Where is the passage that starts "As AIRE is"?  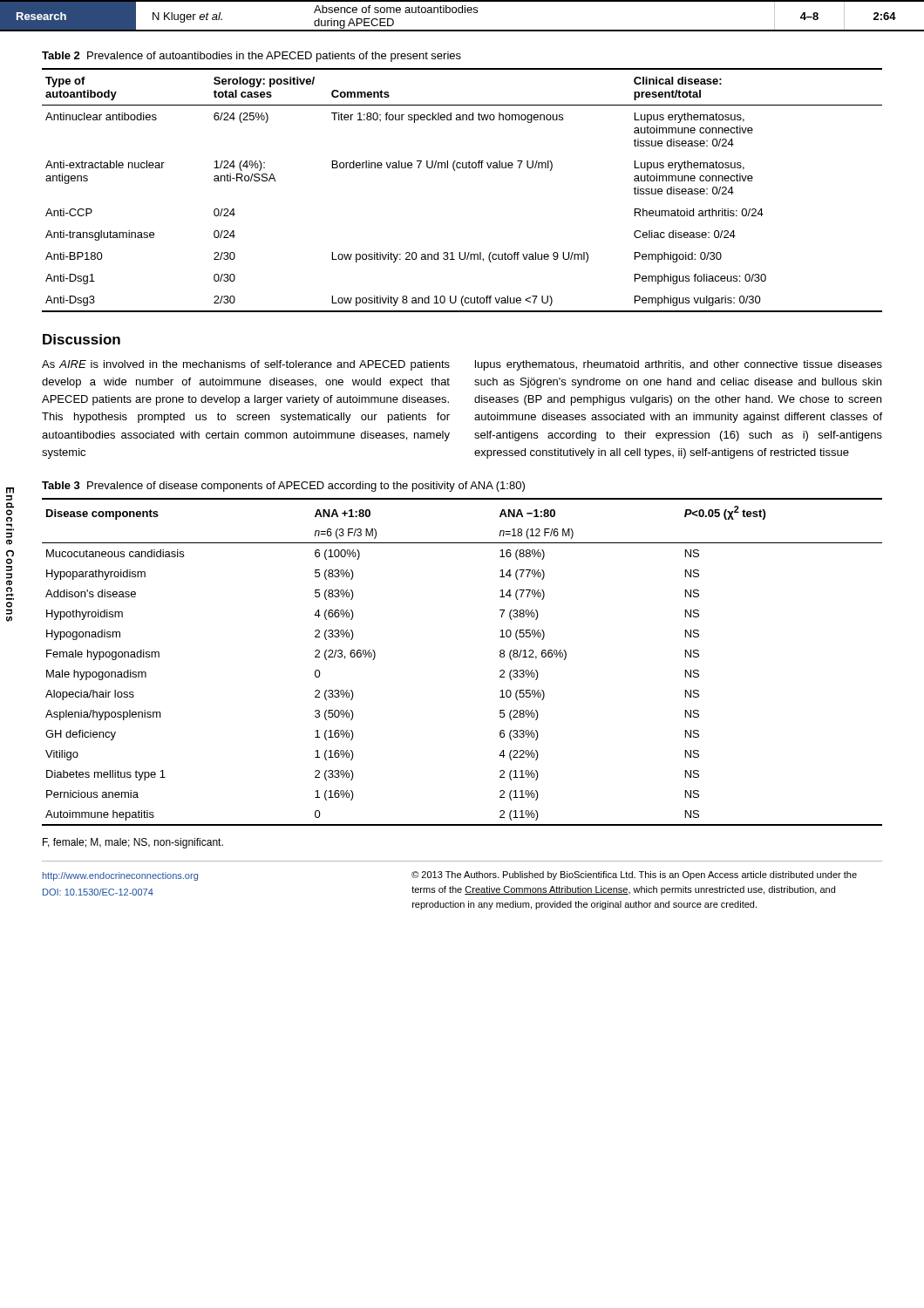coord(246,408)
